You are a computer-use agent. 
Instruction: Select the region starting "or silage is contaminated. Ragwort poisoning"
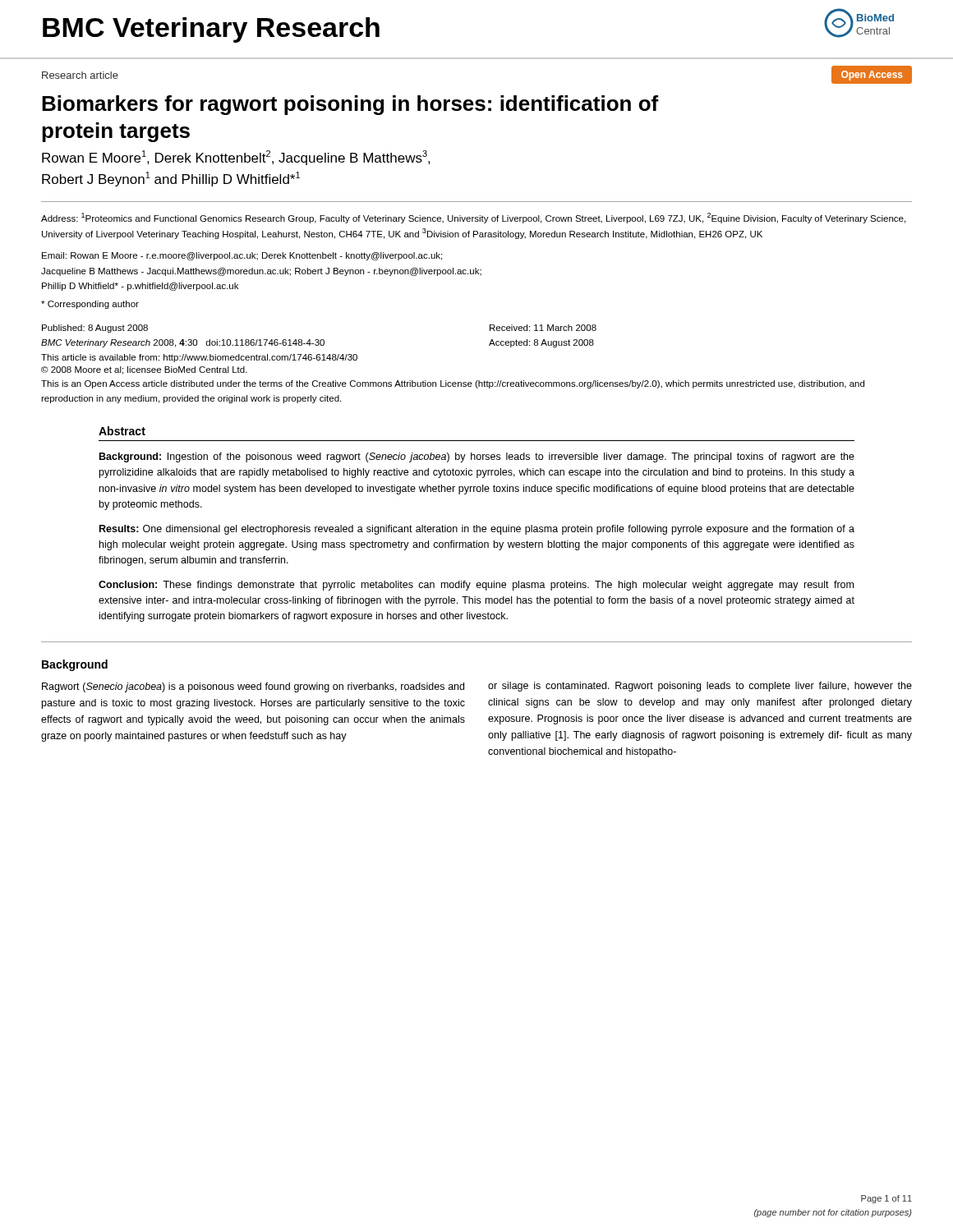coord(700,719)
